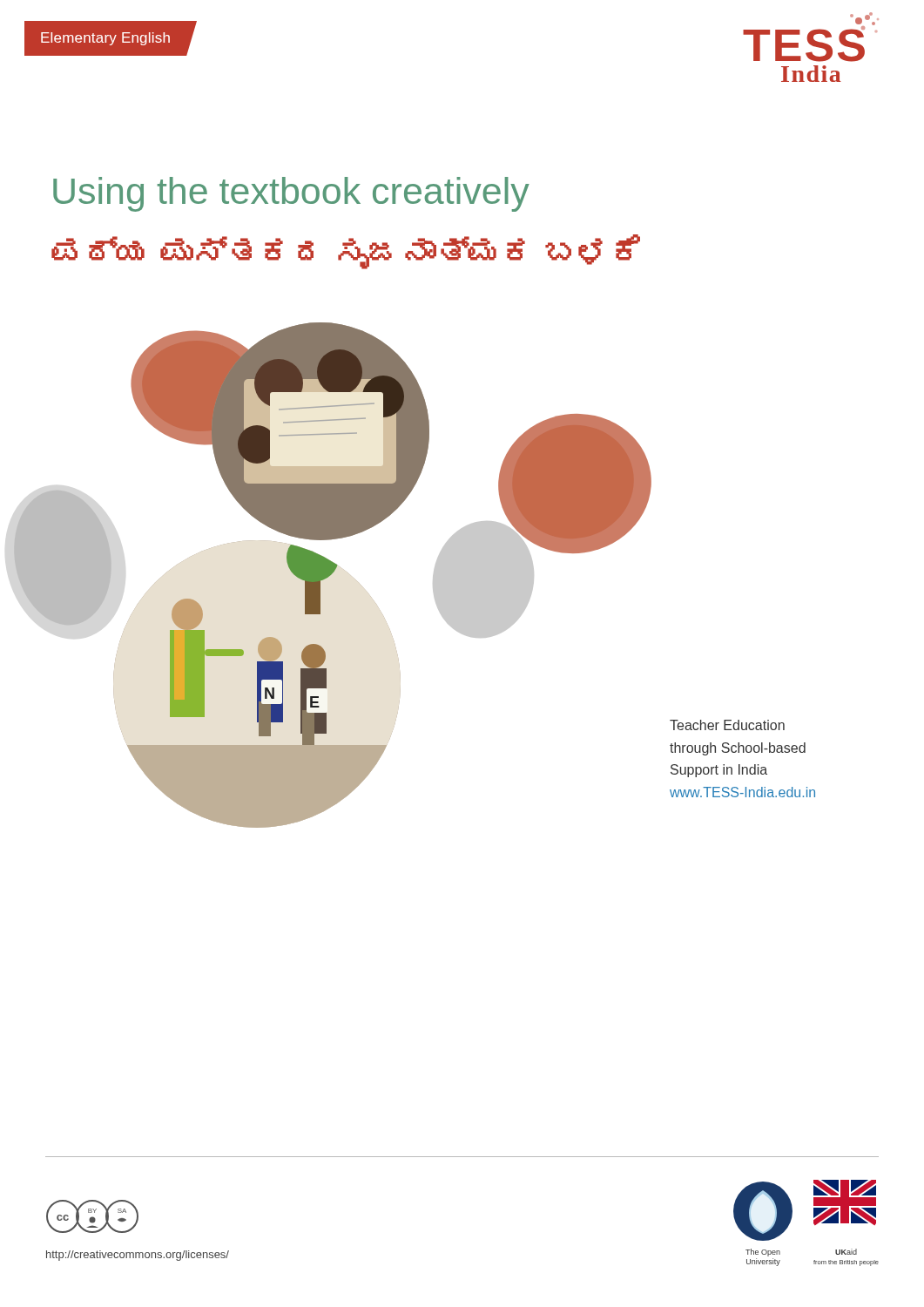Select the photo

coord(344,579)
